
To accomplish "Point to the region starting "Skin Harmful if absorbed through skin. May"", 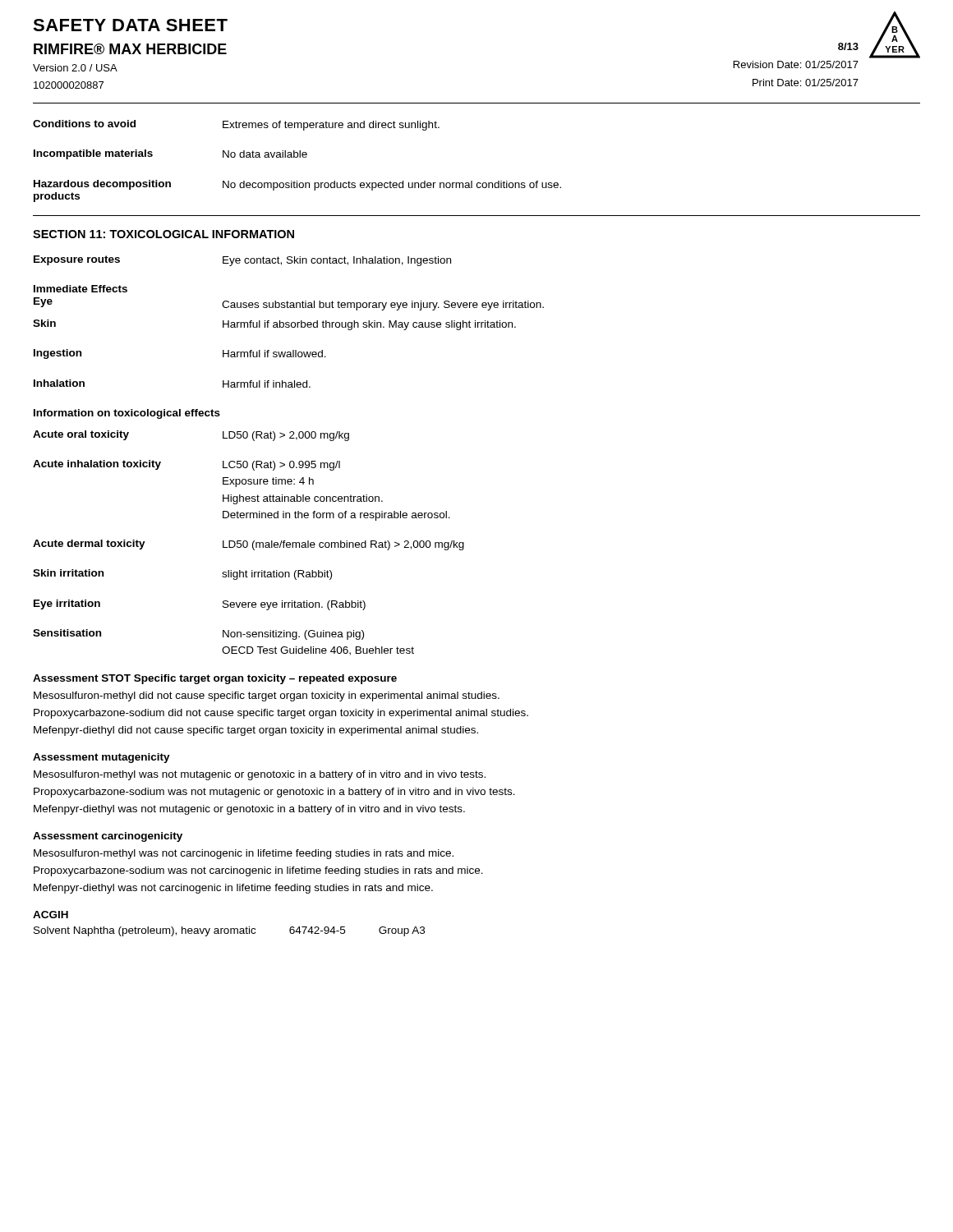I will (x=476, y=325).
